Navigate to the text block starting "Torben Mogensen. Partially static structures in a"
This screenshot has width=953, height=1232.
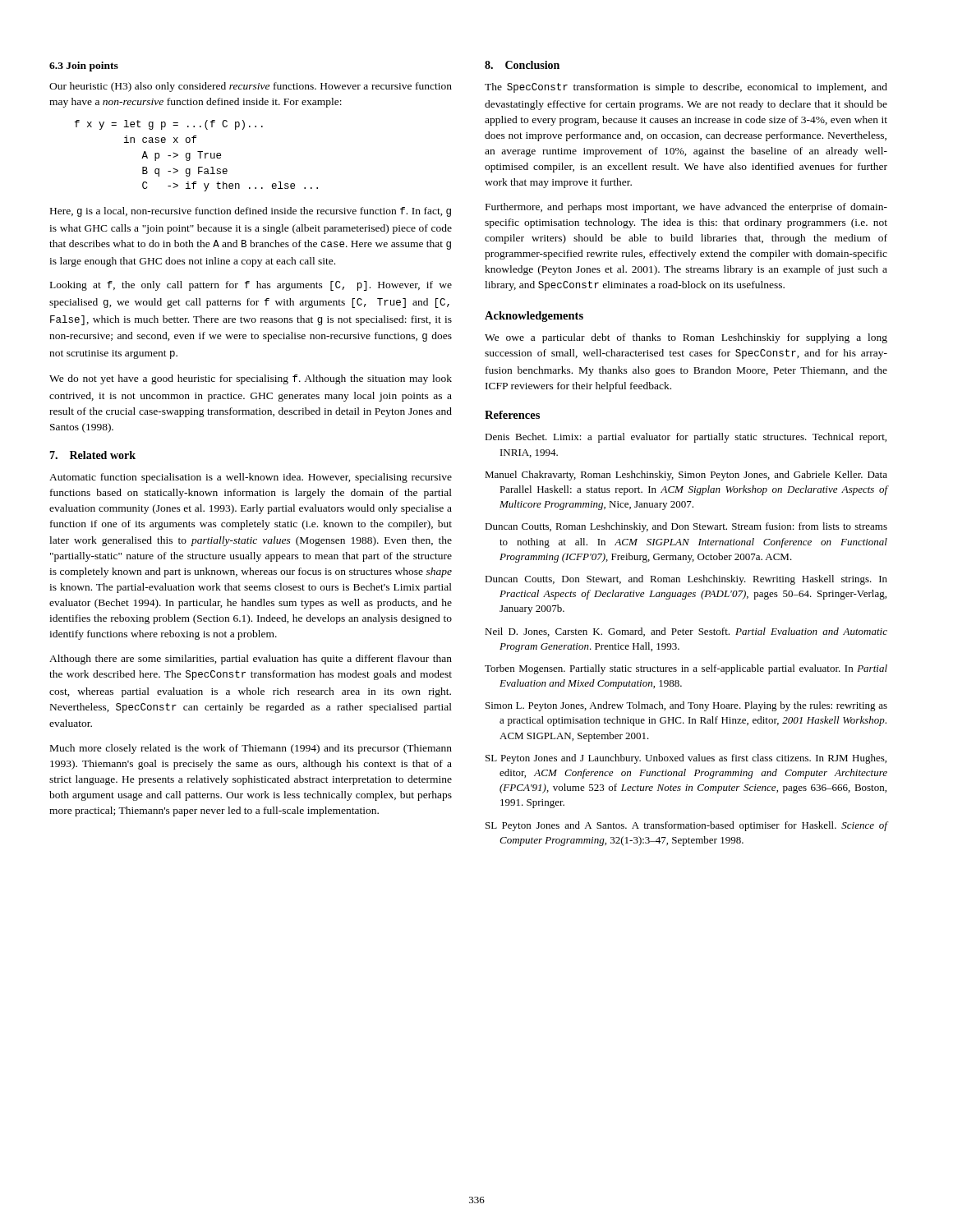pos(686,676)
